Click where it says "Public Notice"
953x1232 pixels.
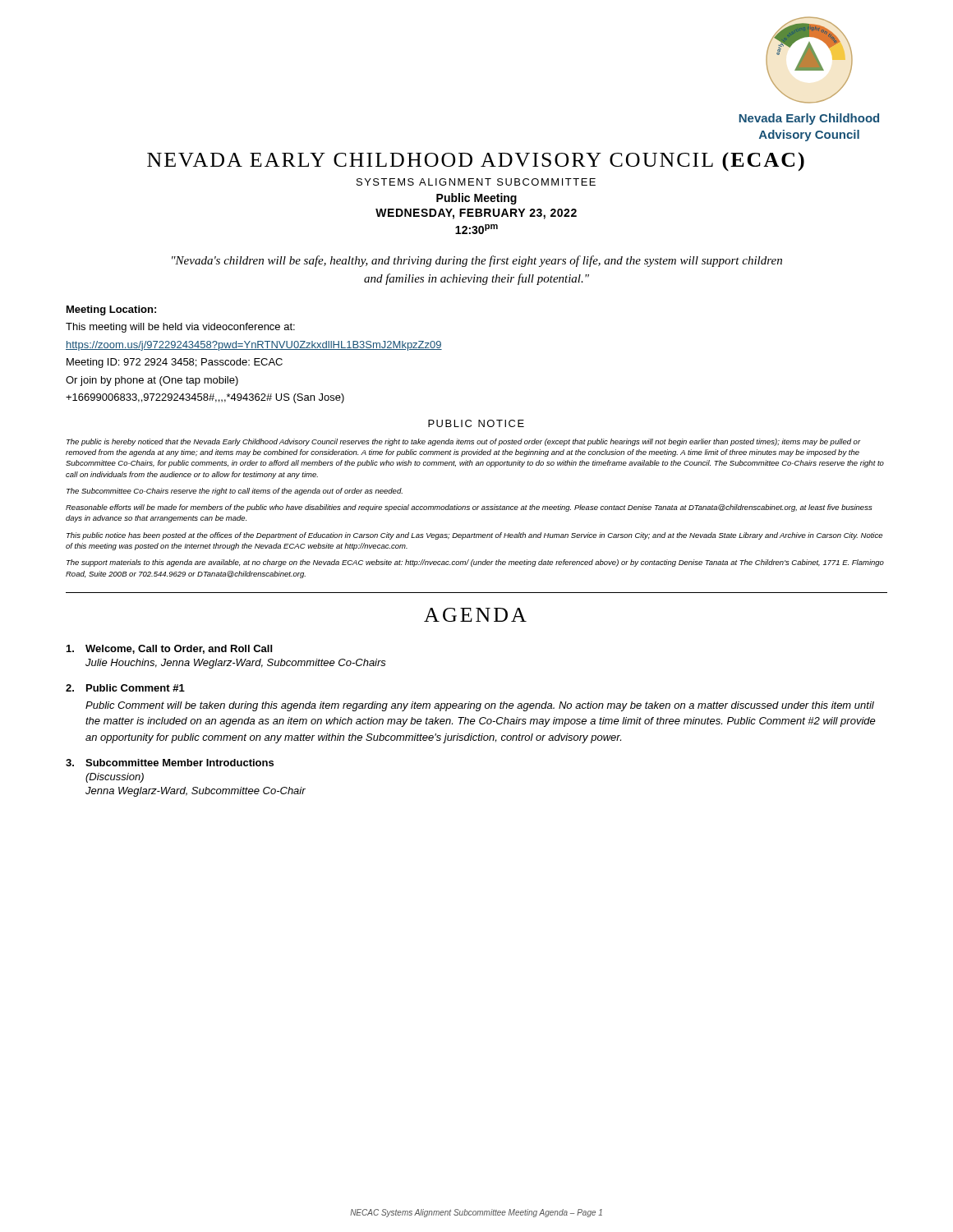tap(476, 423)
